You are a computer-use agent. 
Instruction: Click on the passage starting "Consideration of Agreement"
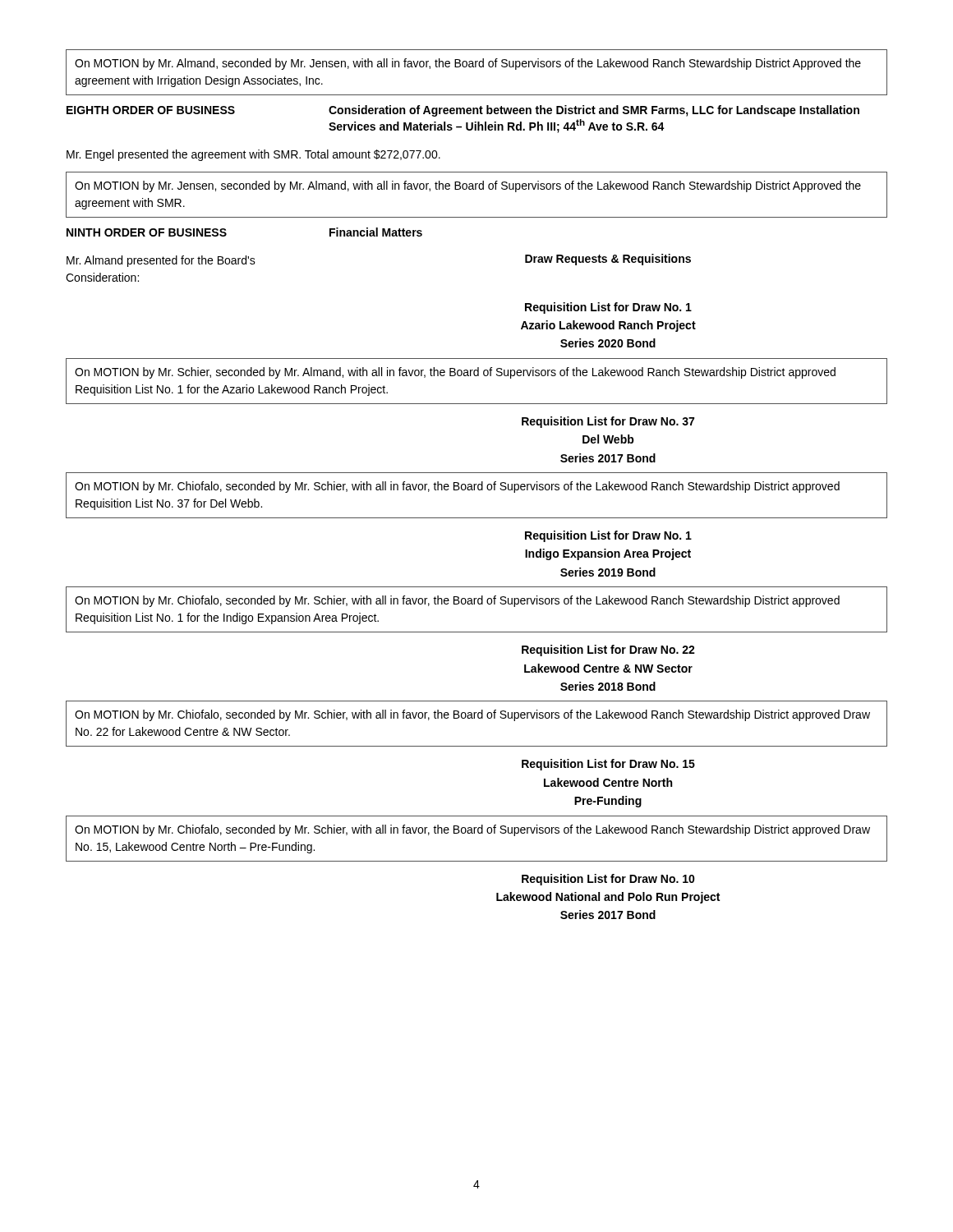[594, 118]
